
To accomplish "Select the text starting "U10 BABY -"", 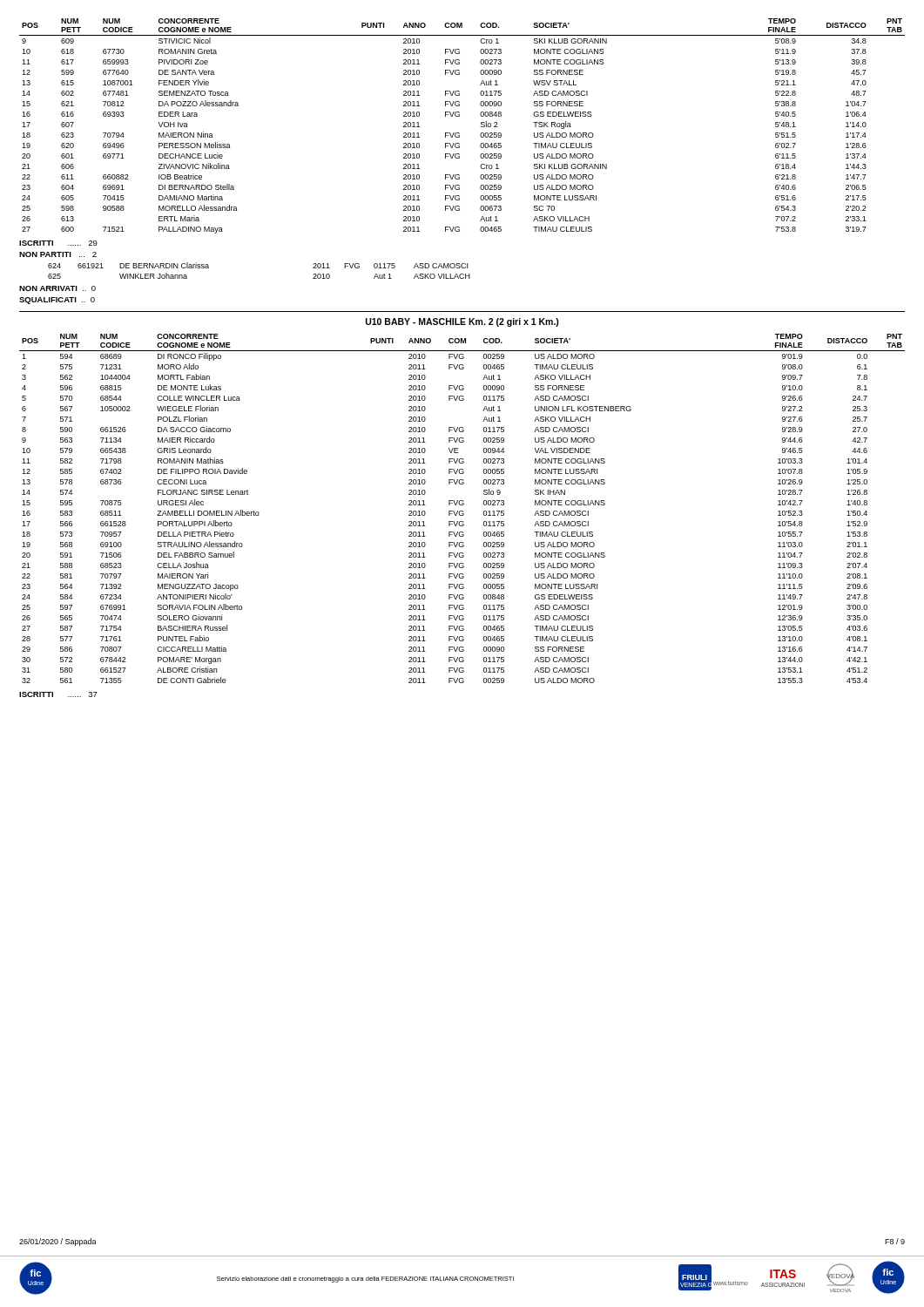I will coord(462,322).
